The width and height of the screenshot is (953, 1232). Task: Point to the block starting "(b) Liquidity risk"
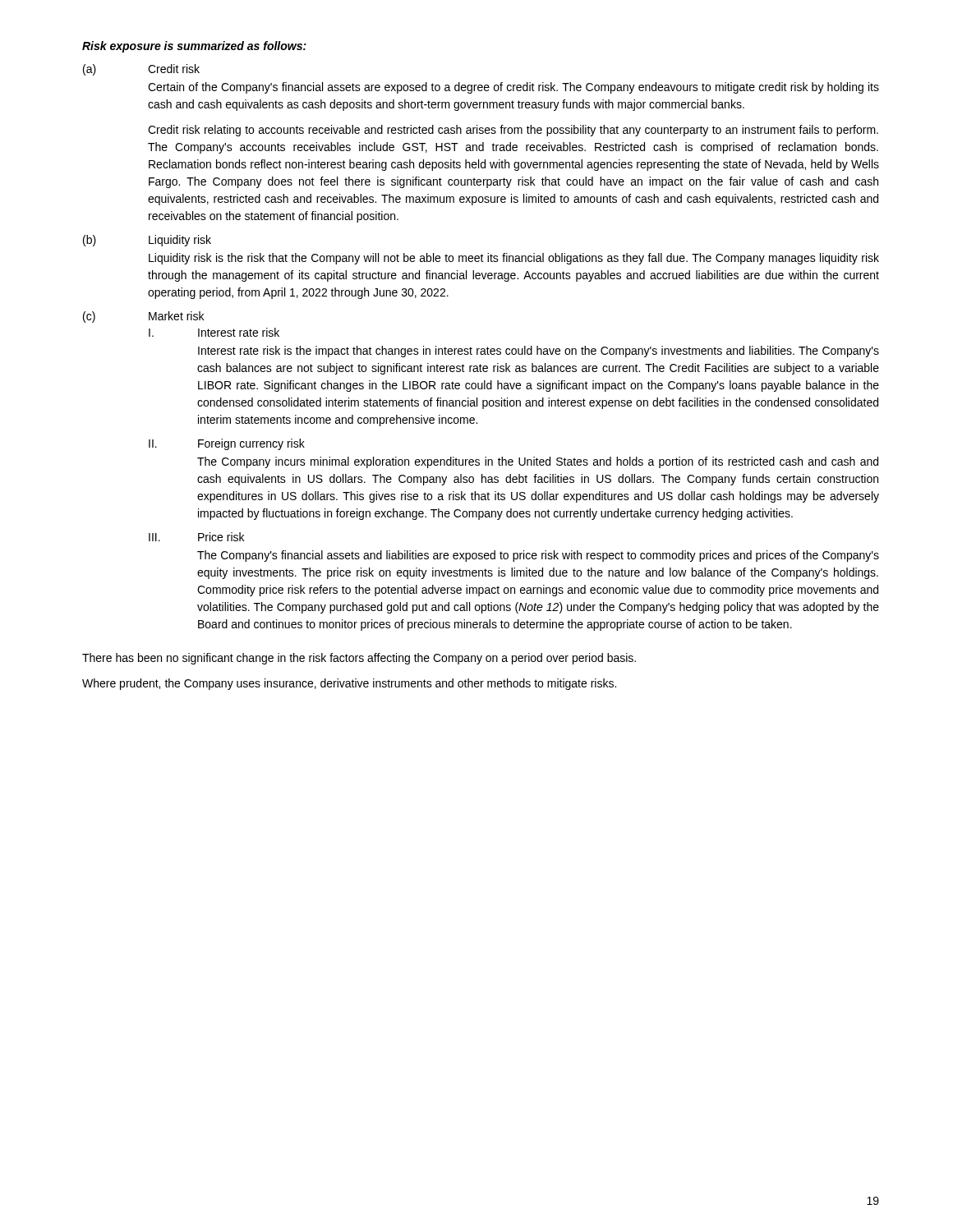[147, 241]
